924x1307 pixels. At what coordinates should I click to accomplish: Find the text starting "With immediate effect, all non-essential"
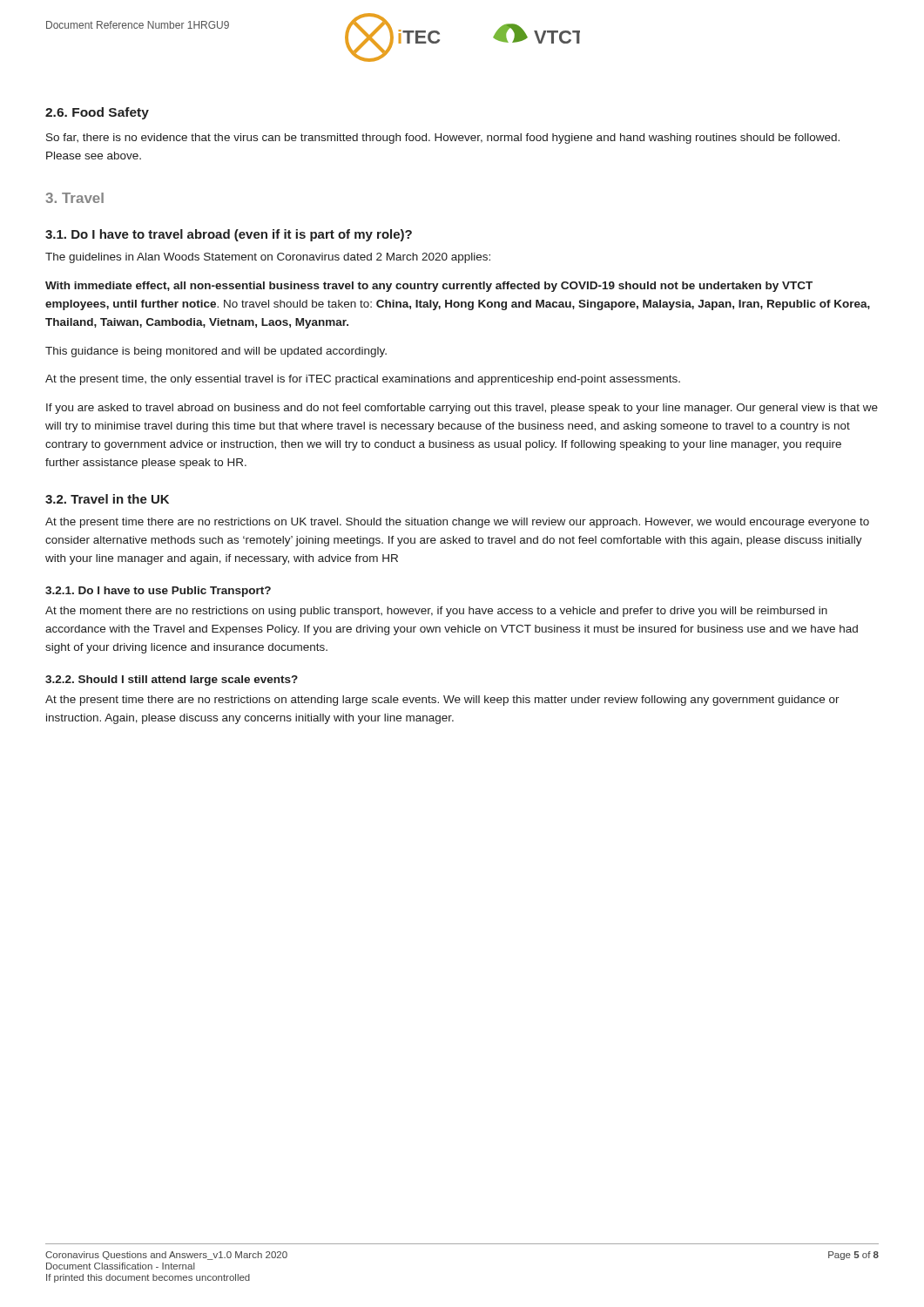pos(462,304)
